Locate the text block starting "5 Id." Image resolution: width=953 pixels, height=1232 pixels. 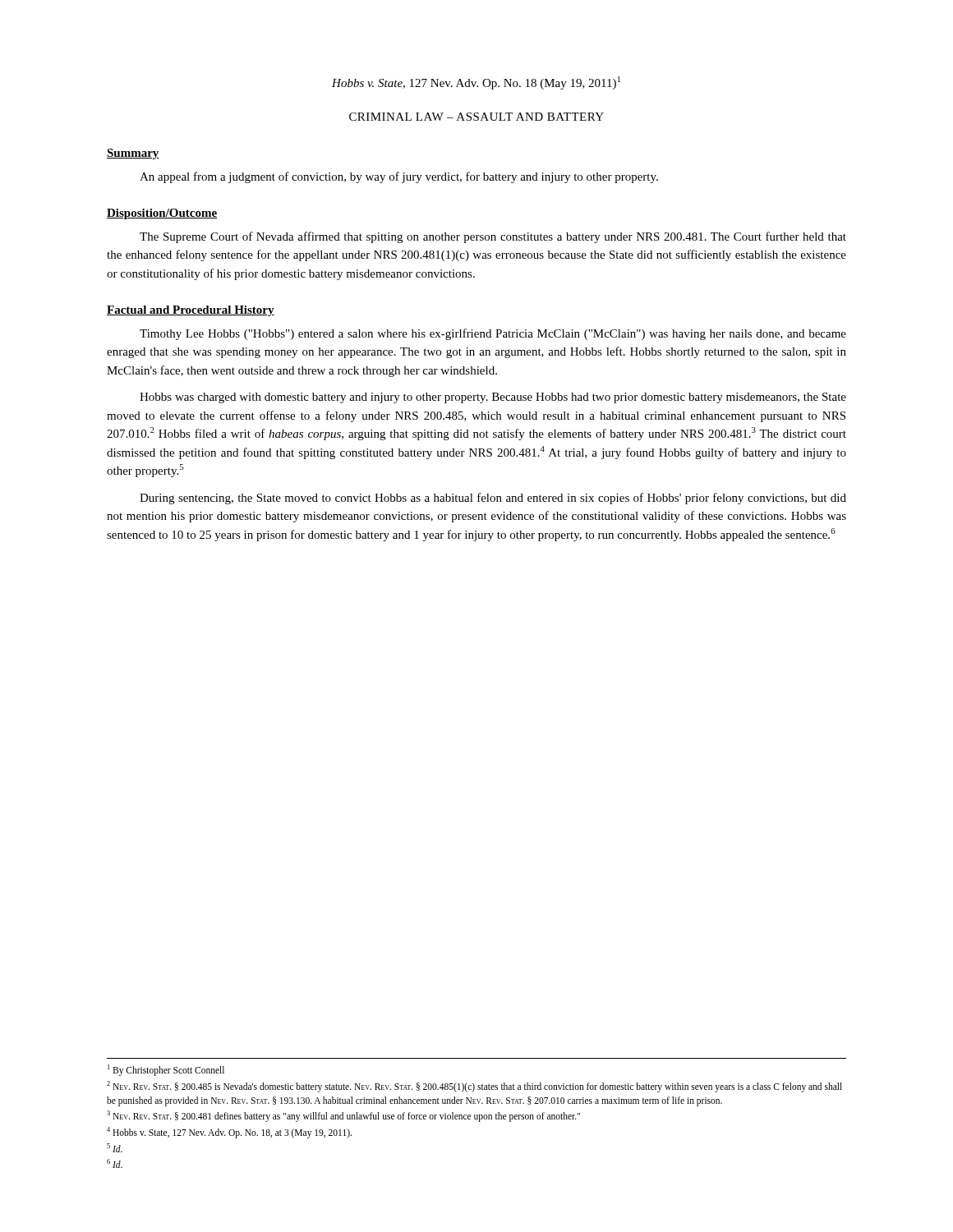pyautogui.click(x=115, y=1148)
